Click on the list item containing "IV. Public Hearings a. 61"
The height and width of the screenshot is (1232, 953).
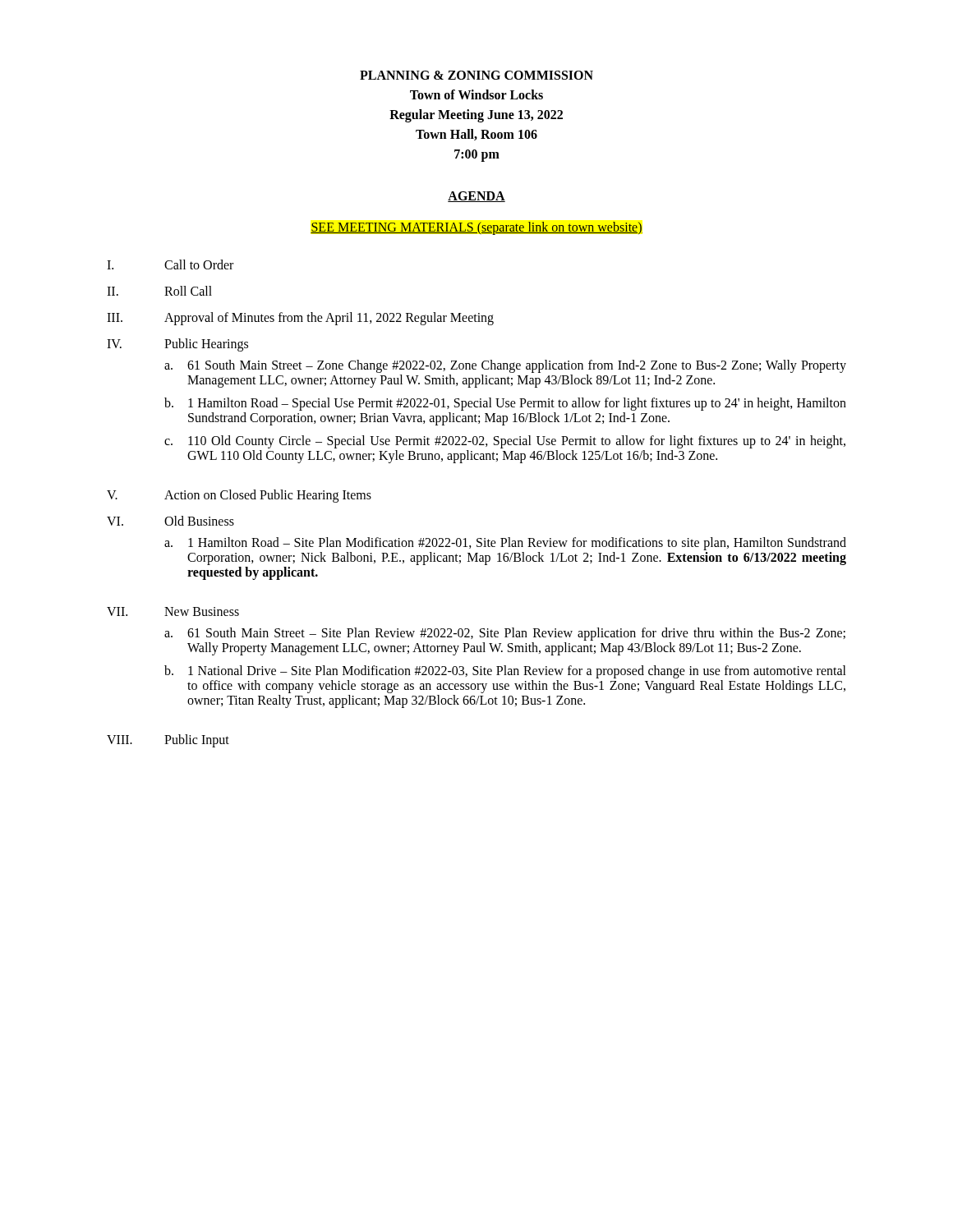click(x=476, y=407)
